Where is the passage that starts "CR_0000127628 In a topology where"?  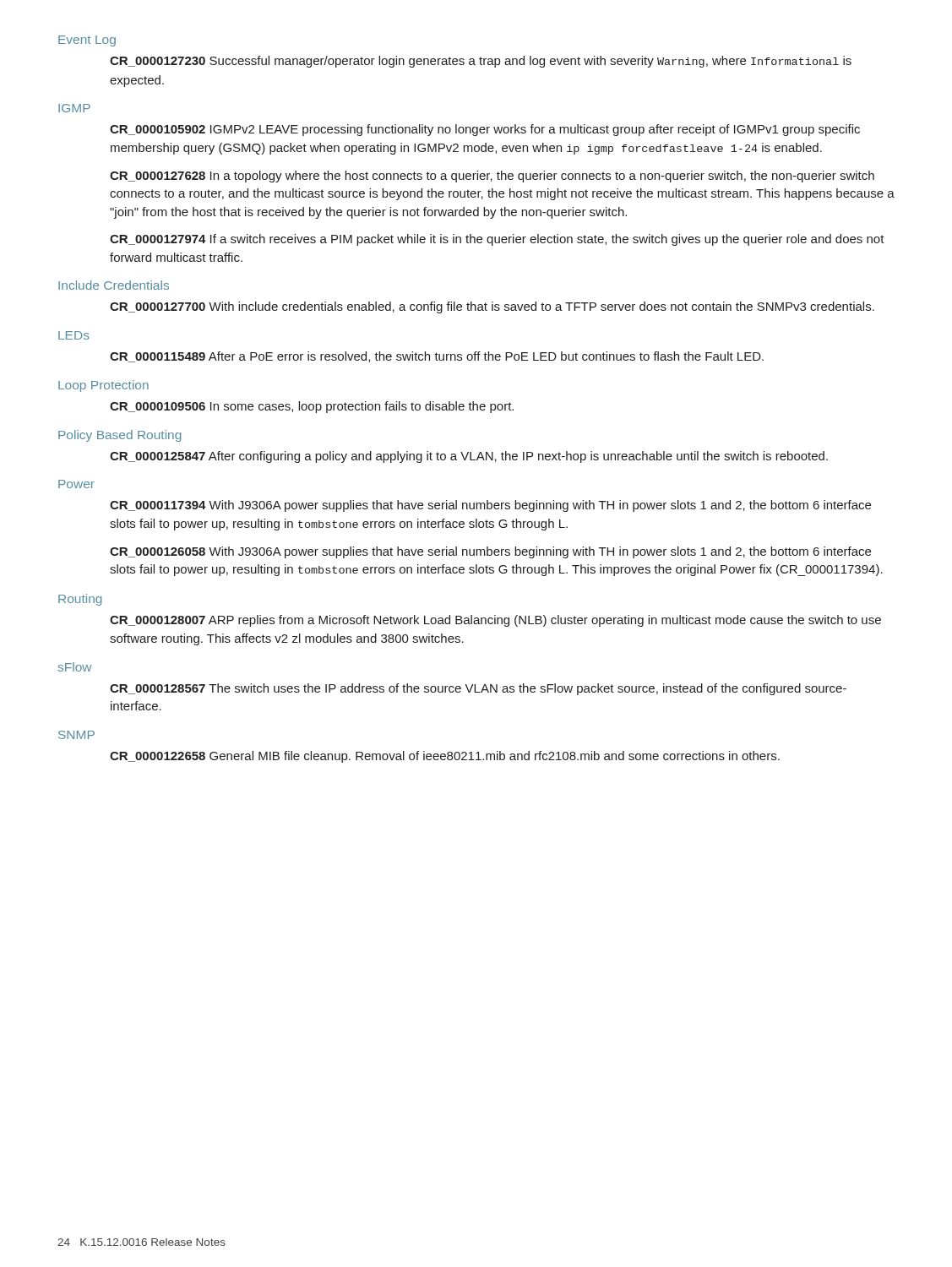(x=502, y=193)
